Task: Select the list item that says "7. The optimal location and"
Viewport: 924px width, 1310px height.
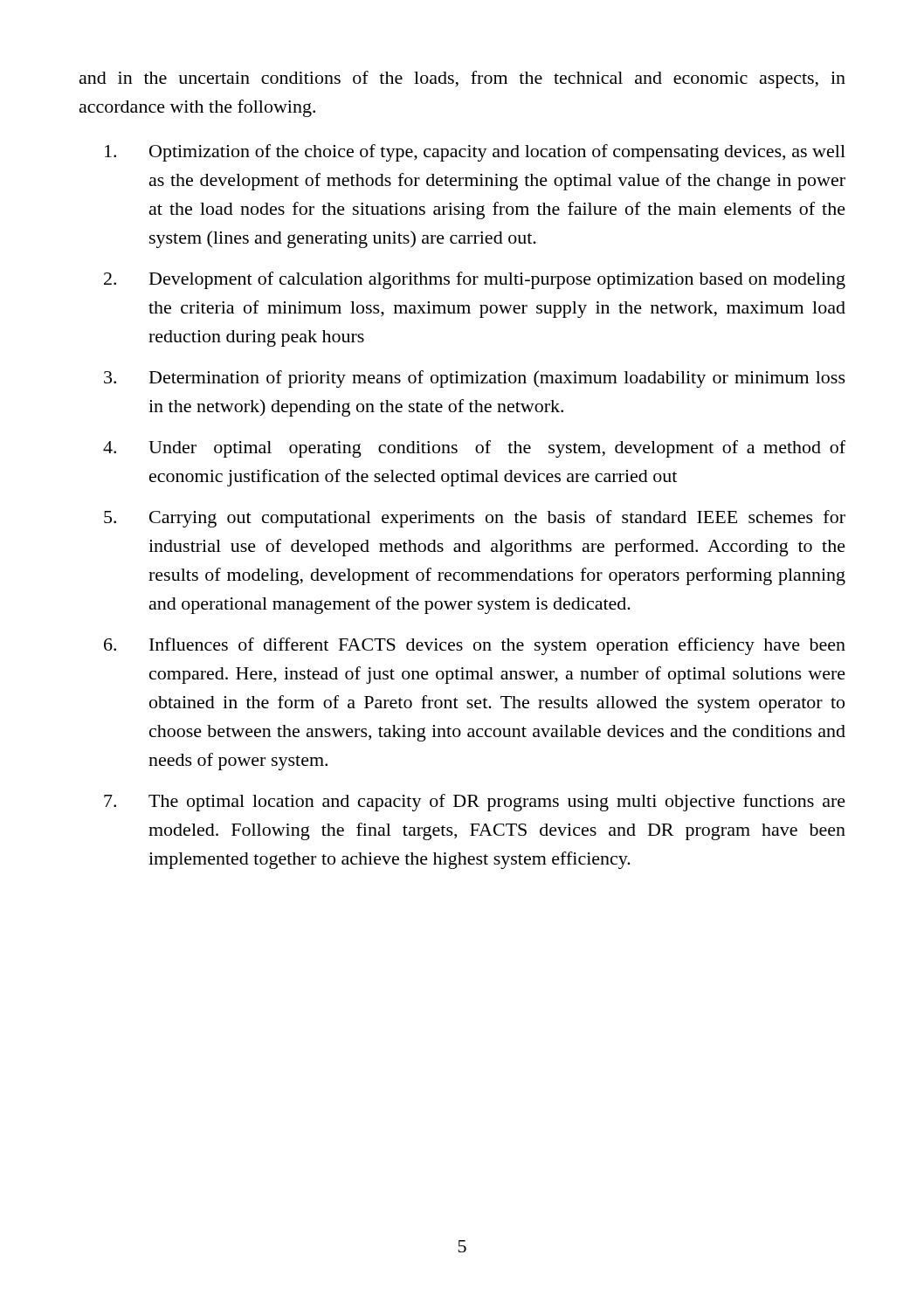Action: click(462, 829)
